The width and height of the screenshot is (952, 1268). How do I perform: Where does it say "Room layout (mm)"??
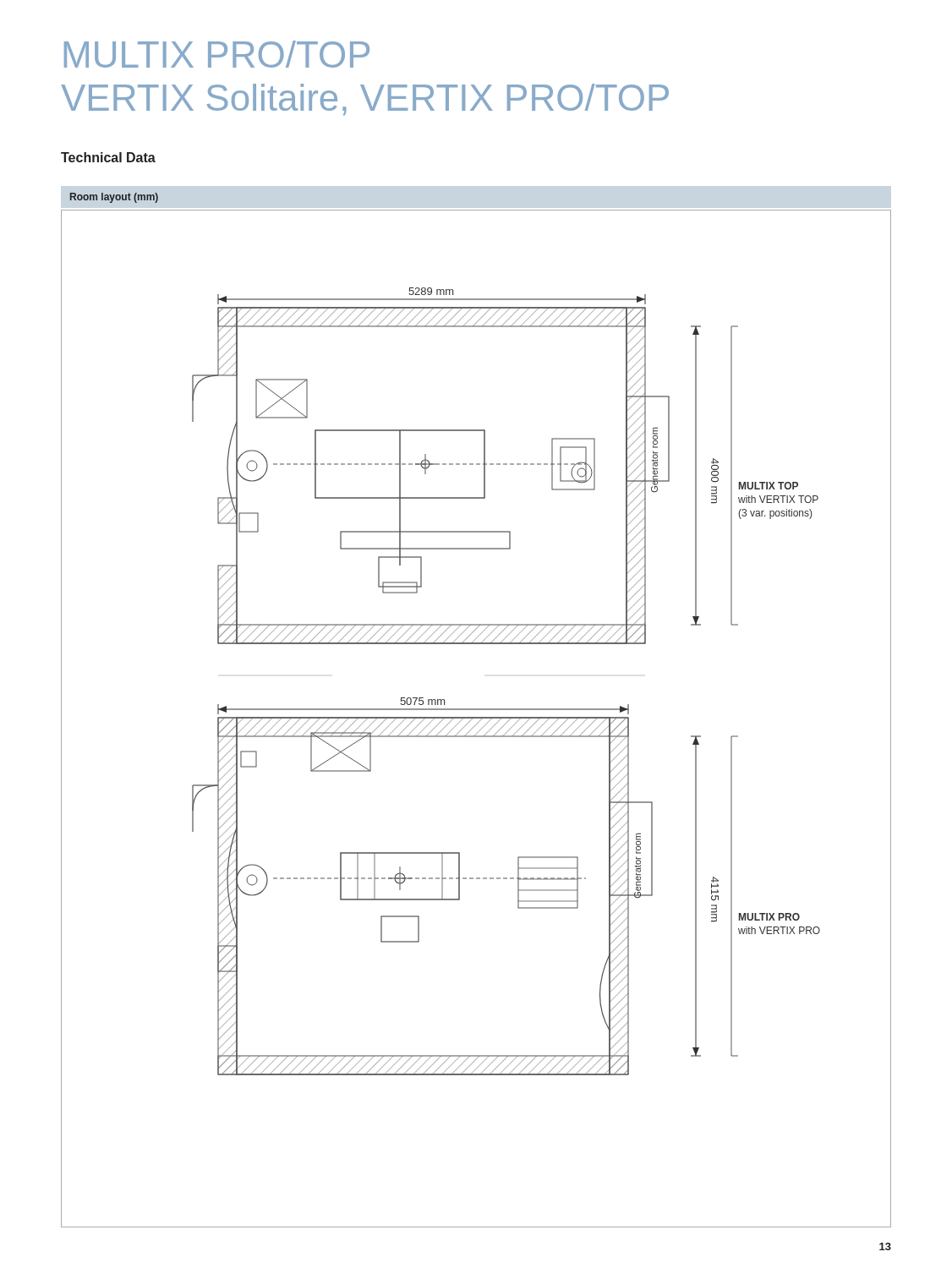coord(114,197)
